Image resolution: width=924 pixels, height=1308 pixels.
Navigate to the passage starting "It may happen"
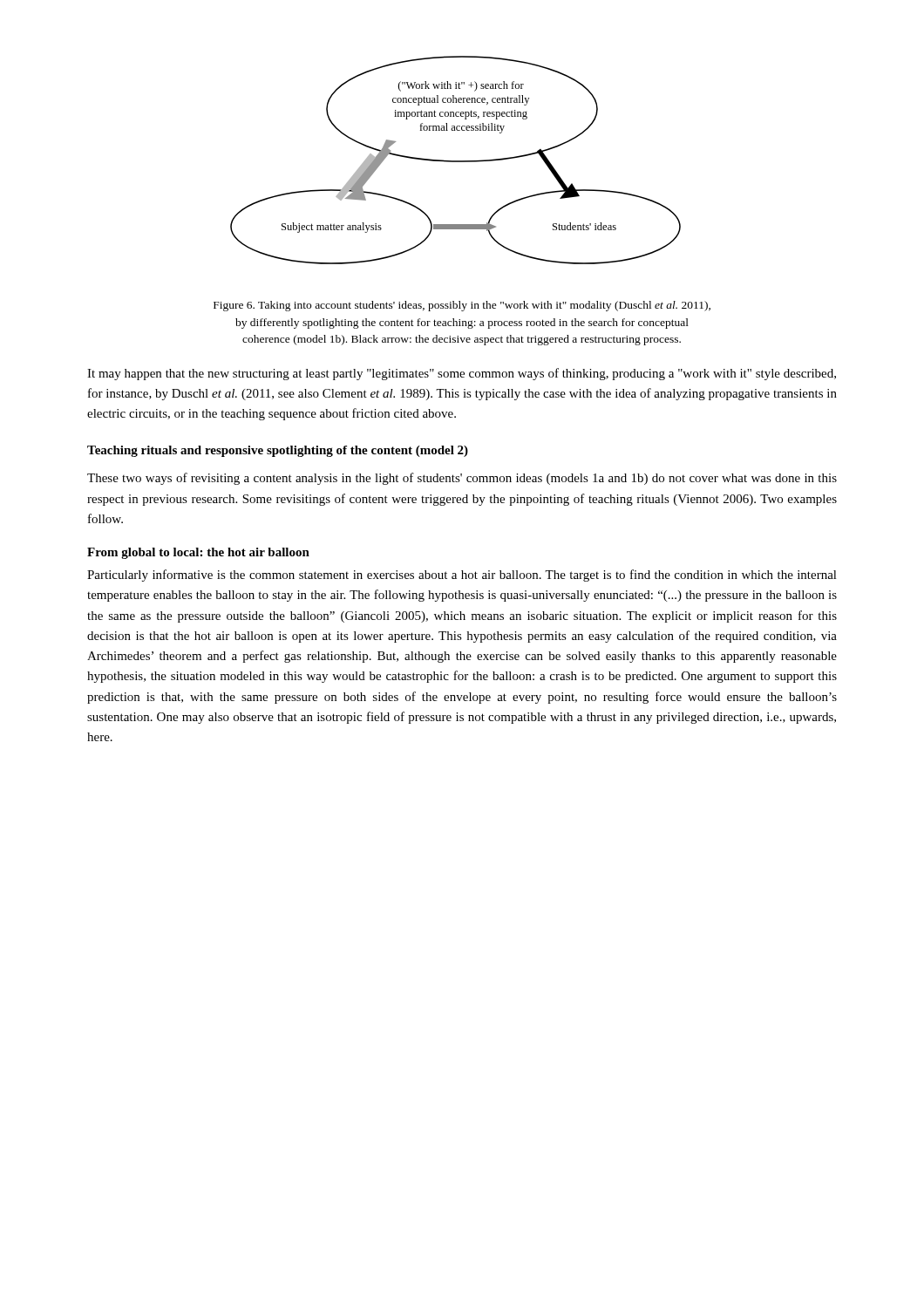462,393
